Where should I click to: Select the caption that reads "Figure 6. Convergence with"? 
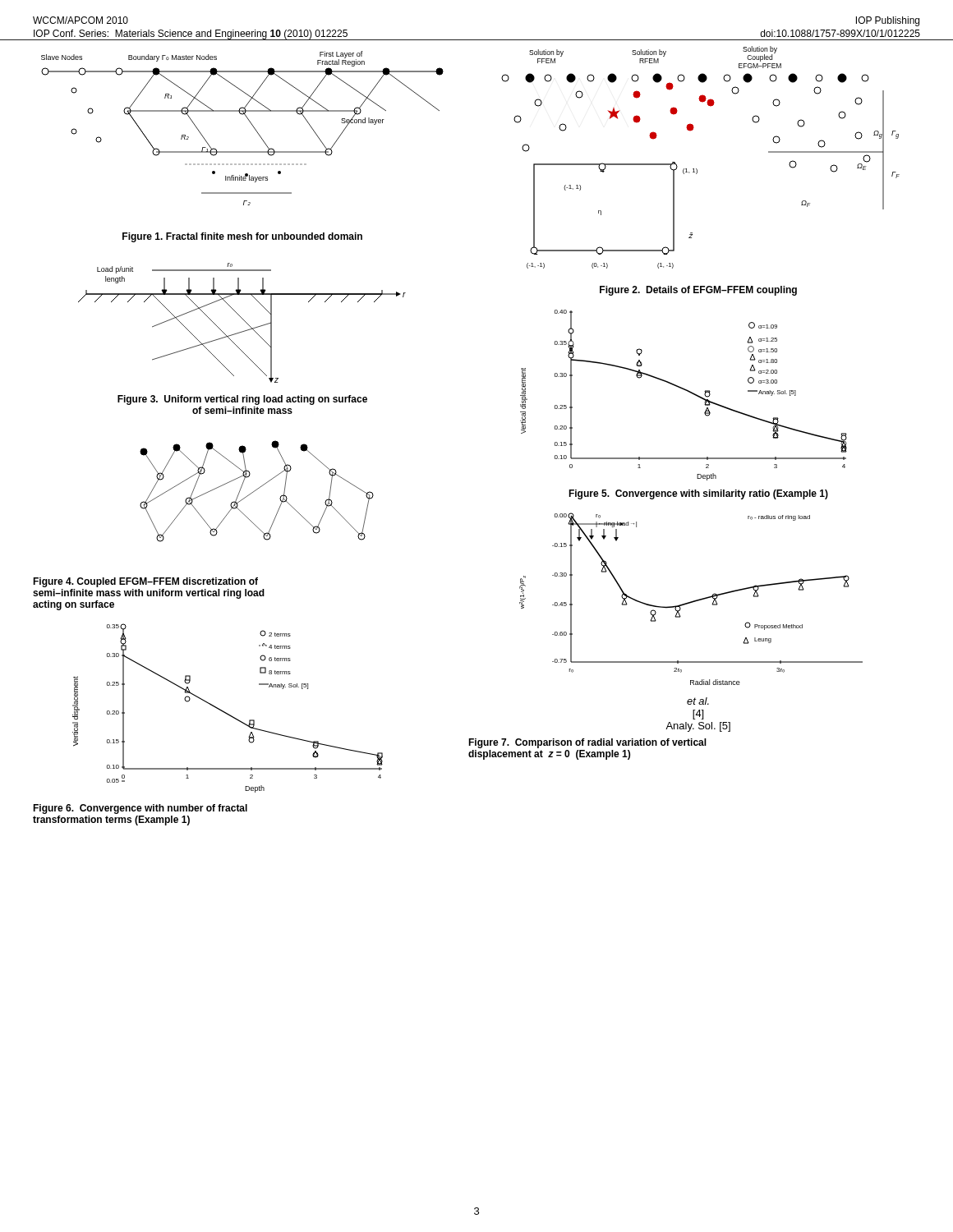coord(140,814)
